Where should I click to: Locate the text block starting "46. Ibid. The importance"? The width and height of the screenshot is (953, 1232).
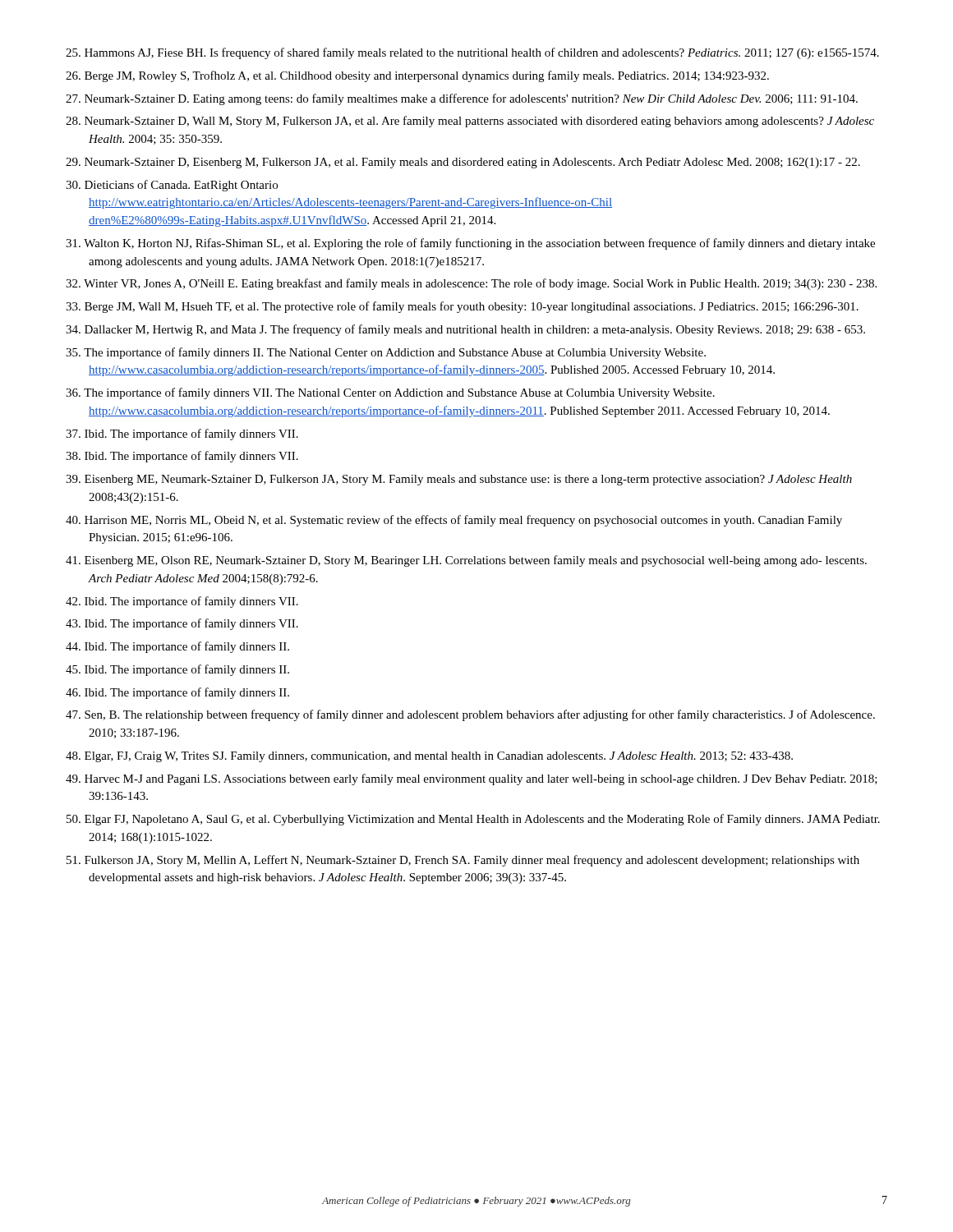point(178,692)
